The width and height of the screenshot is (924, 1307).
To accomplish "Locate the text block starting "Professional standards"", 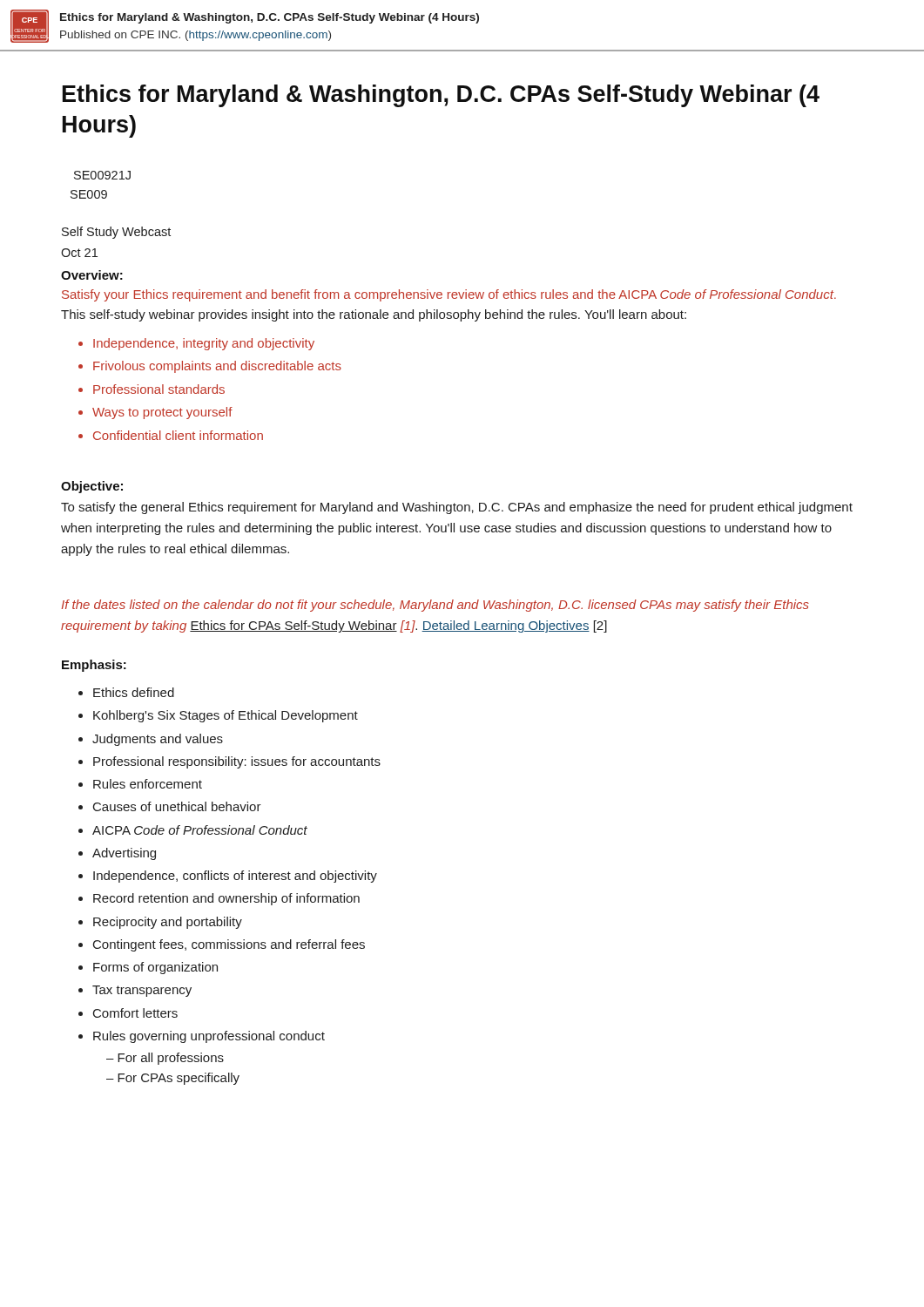I will pyautogui.click(x=159, y=389).
